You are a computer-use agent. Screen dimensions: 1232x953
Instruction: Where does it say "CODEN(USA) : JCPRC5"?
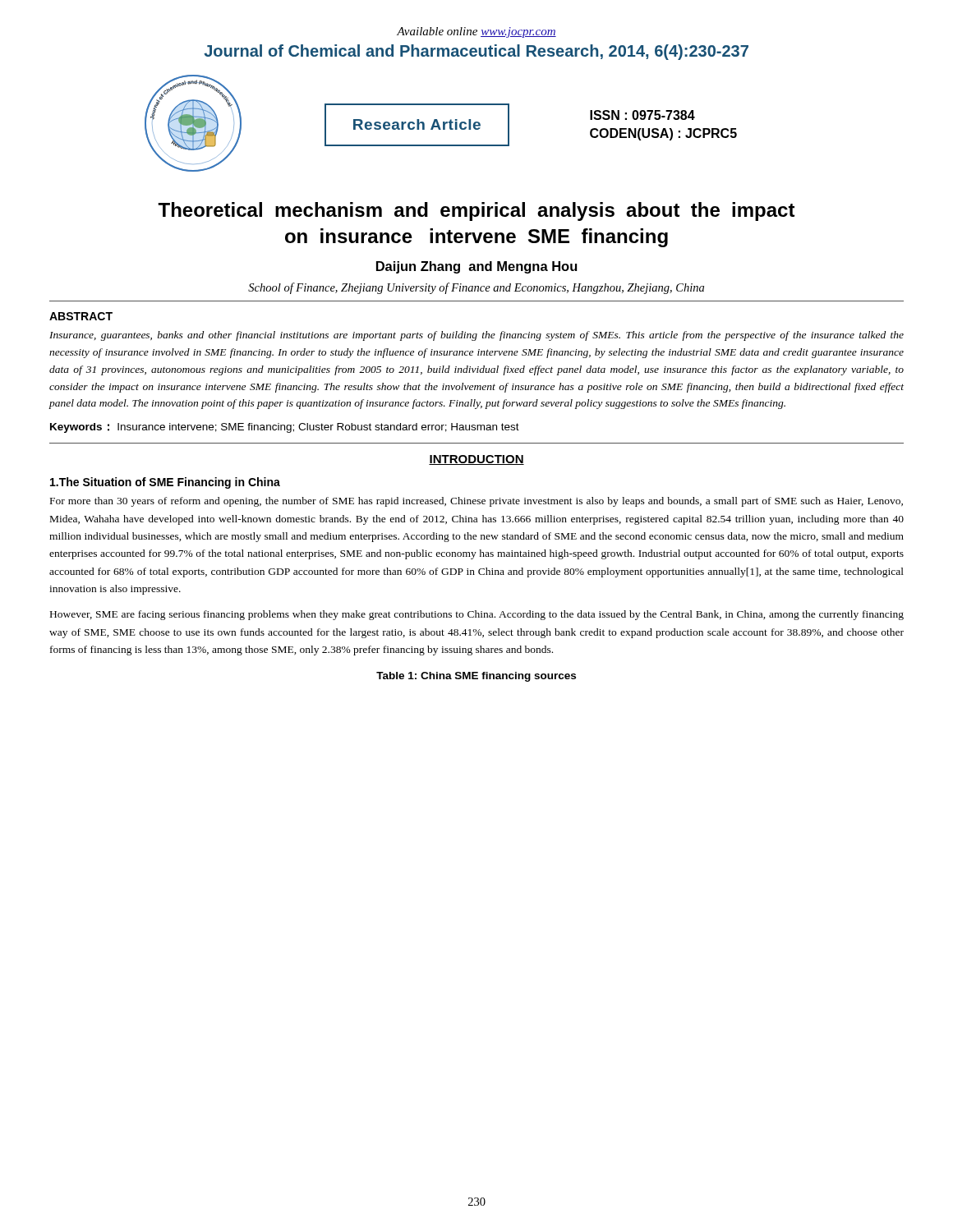(x=663, y=133)
